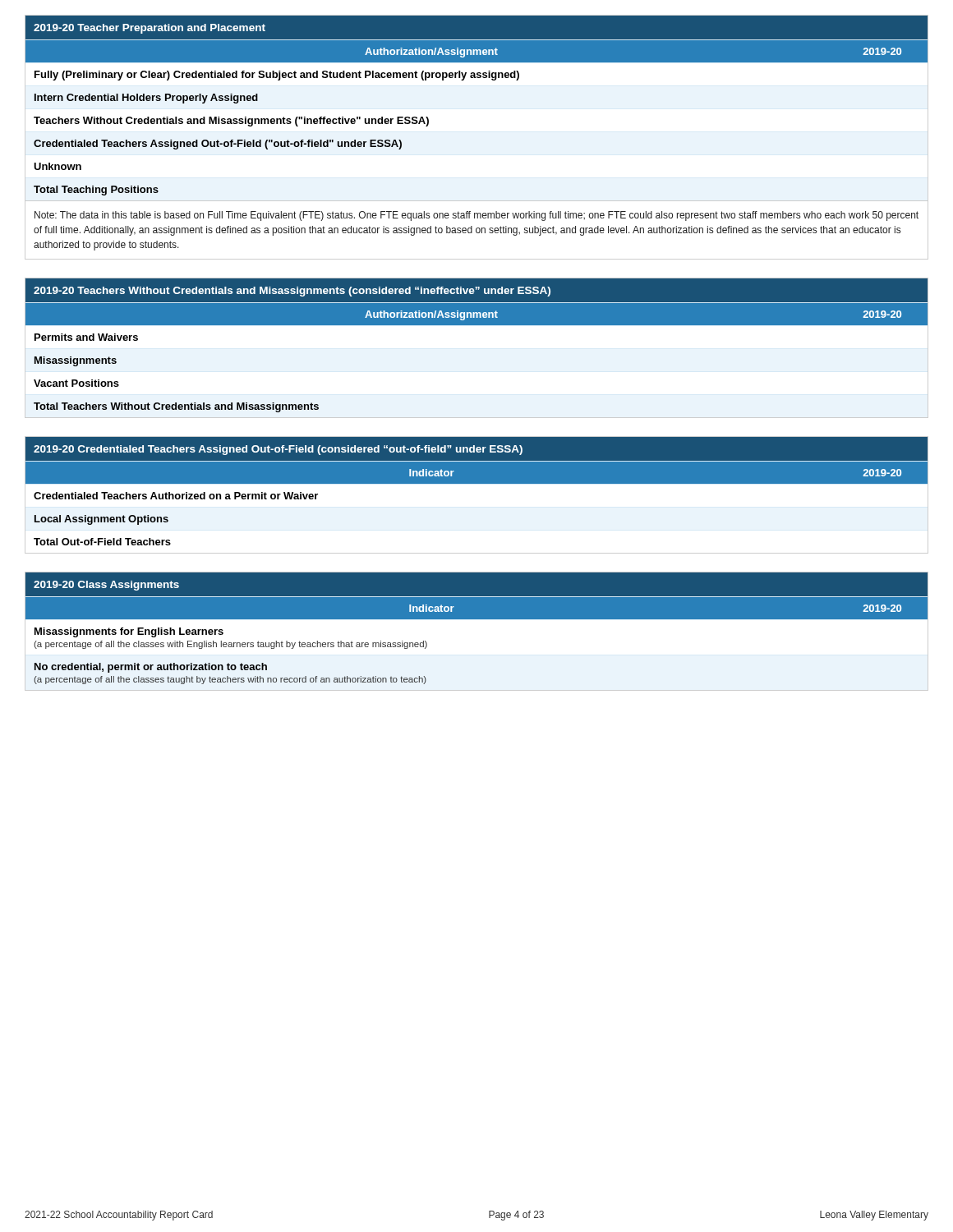Click on the table containing "Vacant Positions"
Screen dimensions: 1232x953
tap(476, 360)
